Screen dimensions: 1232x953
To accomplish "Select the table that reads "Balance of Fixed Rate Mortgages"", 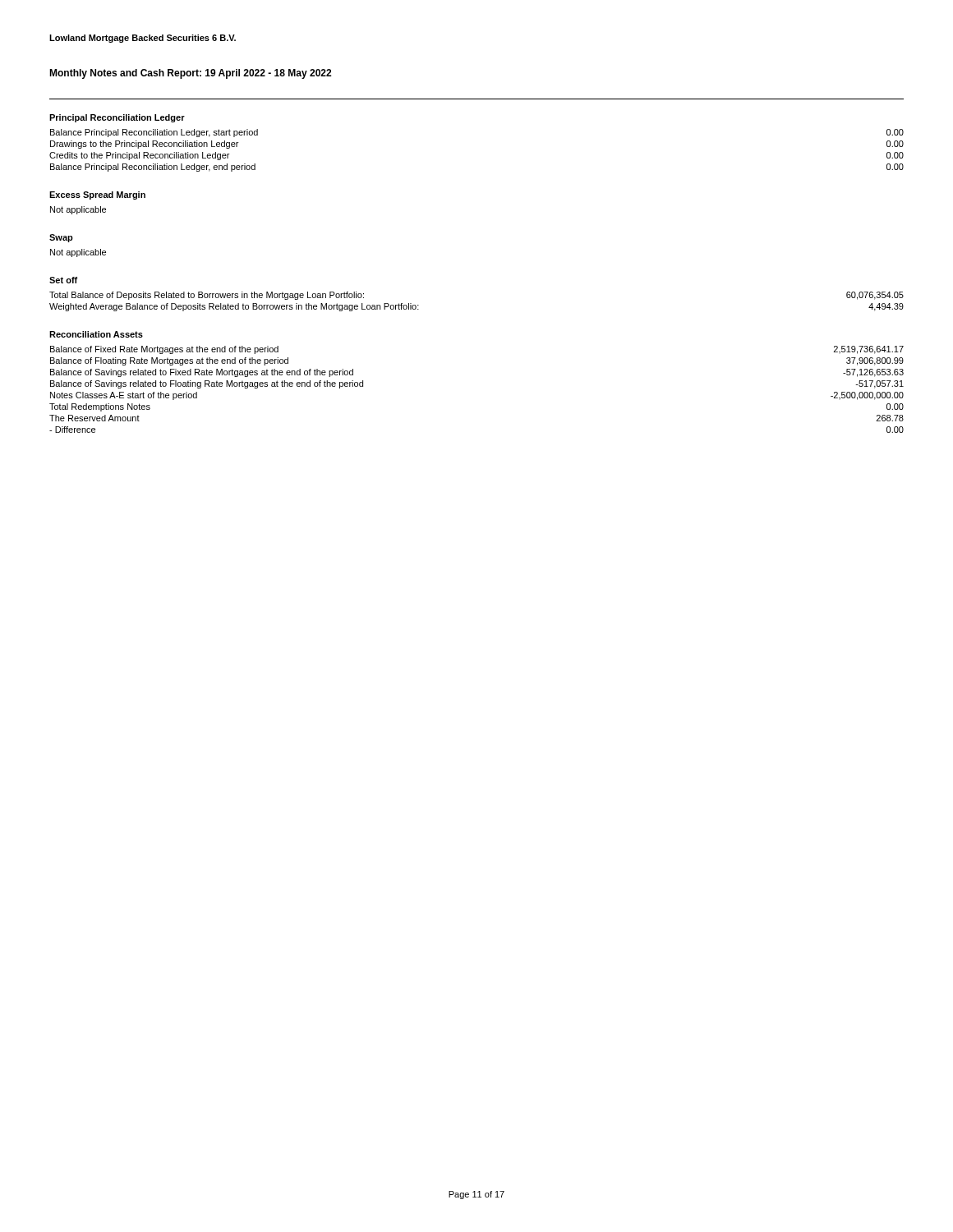I will click(x=476, y=389).
